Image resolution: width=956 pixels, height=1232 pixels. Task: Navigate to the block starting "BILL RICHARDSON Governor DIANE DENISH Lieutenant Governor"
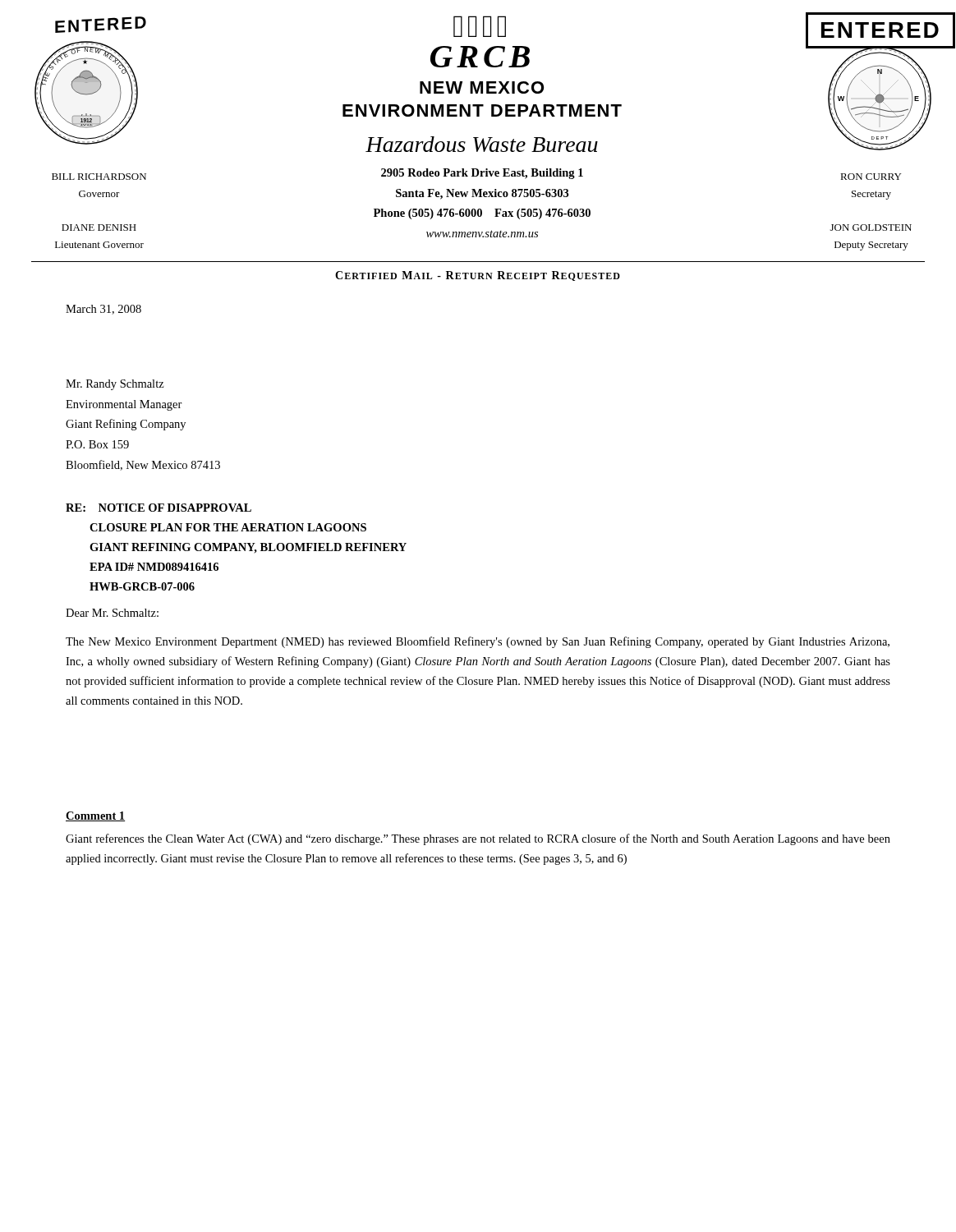99,177
